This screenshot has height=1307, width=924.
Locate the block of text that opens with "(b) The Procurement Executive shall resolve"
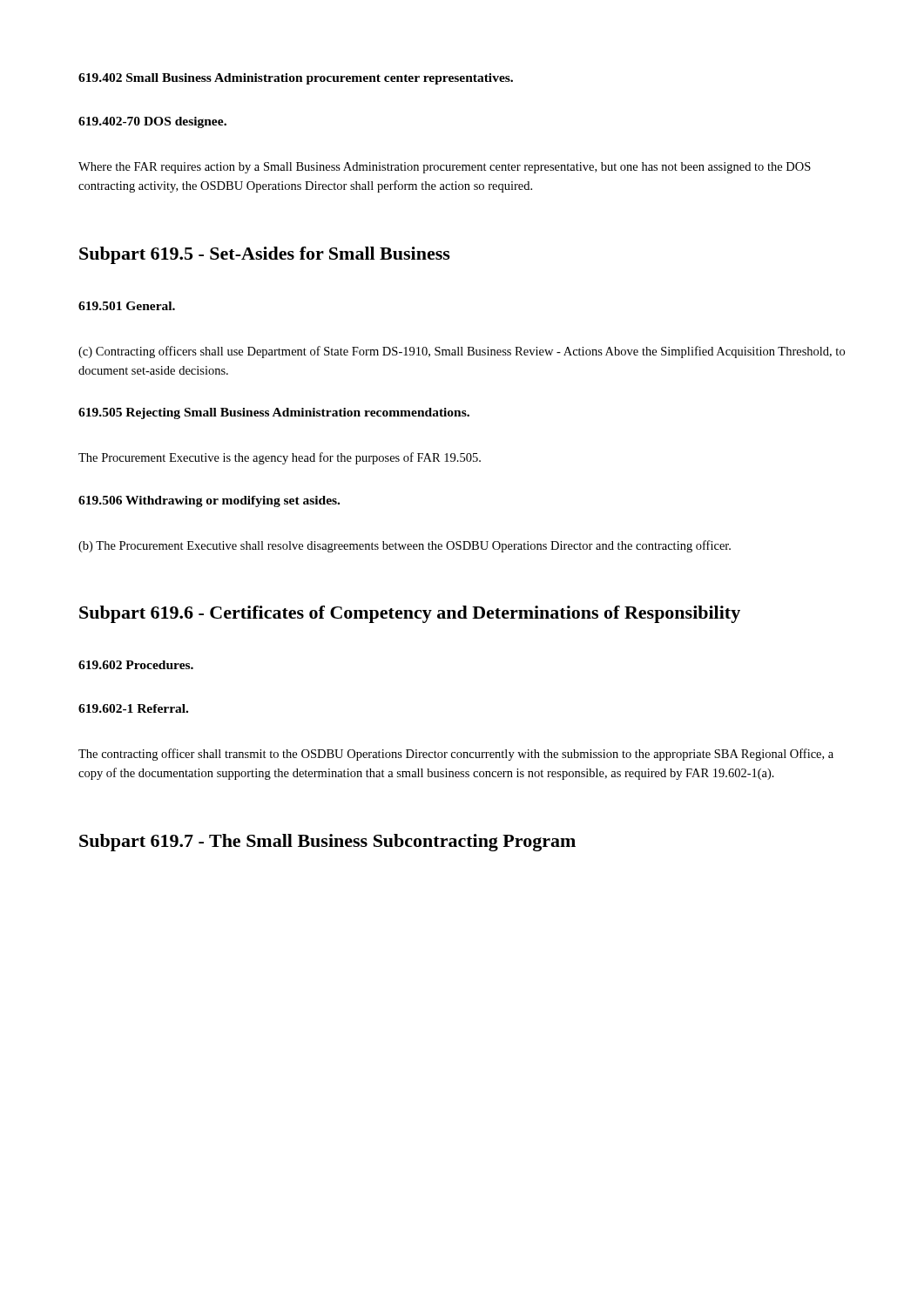tap(462, 546)
